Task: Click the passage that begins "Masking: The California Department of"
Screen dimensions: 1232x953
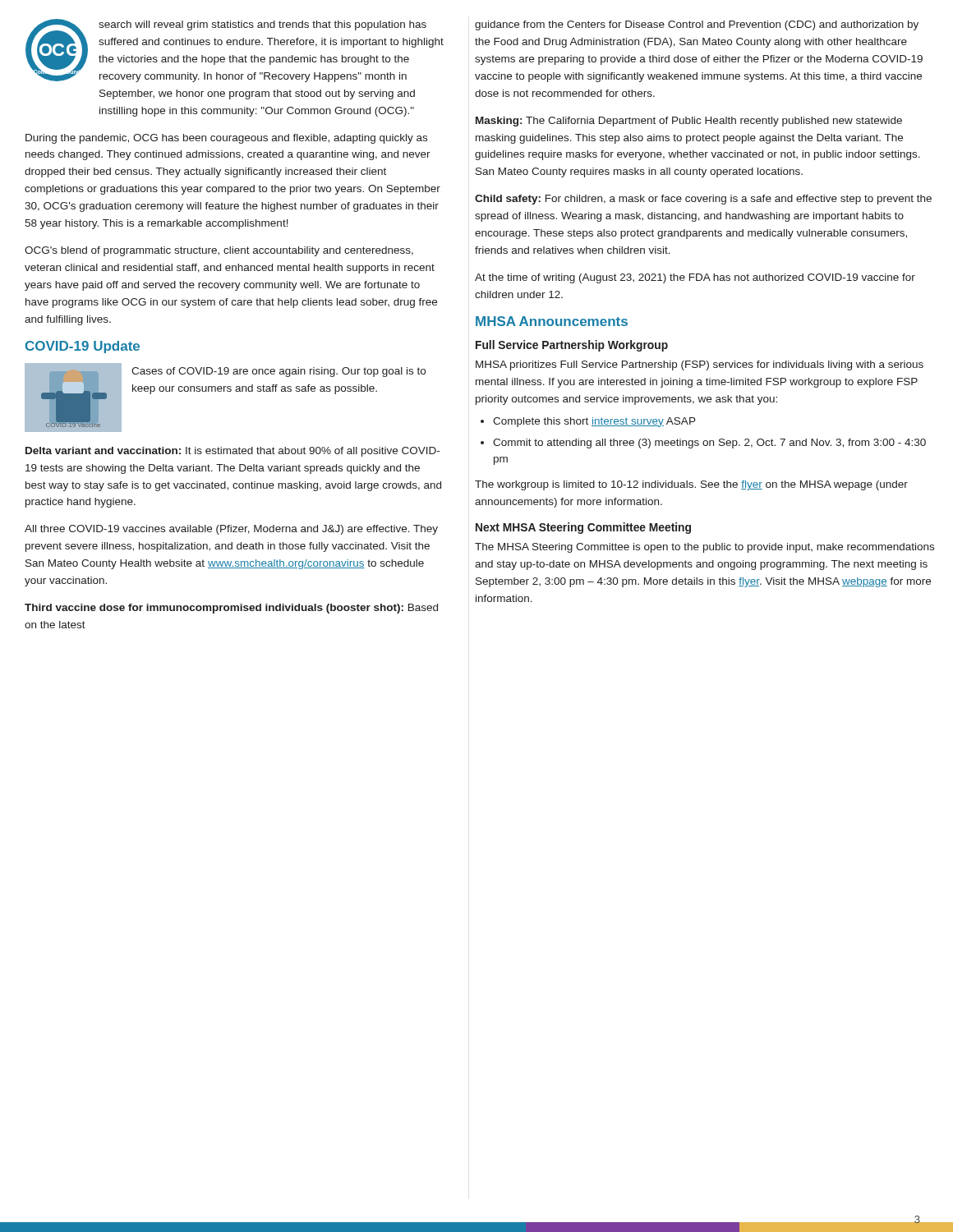Action: tap(706, 147)
